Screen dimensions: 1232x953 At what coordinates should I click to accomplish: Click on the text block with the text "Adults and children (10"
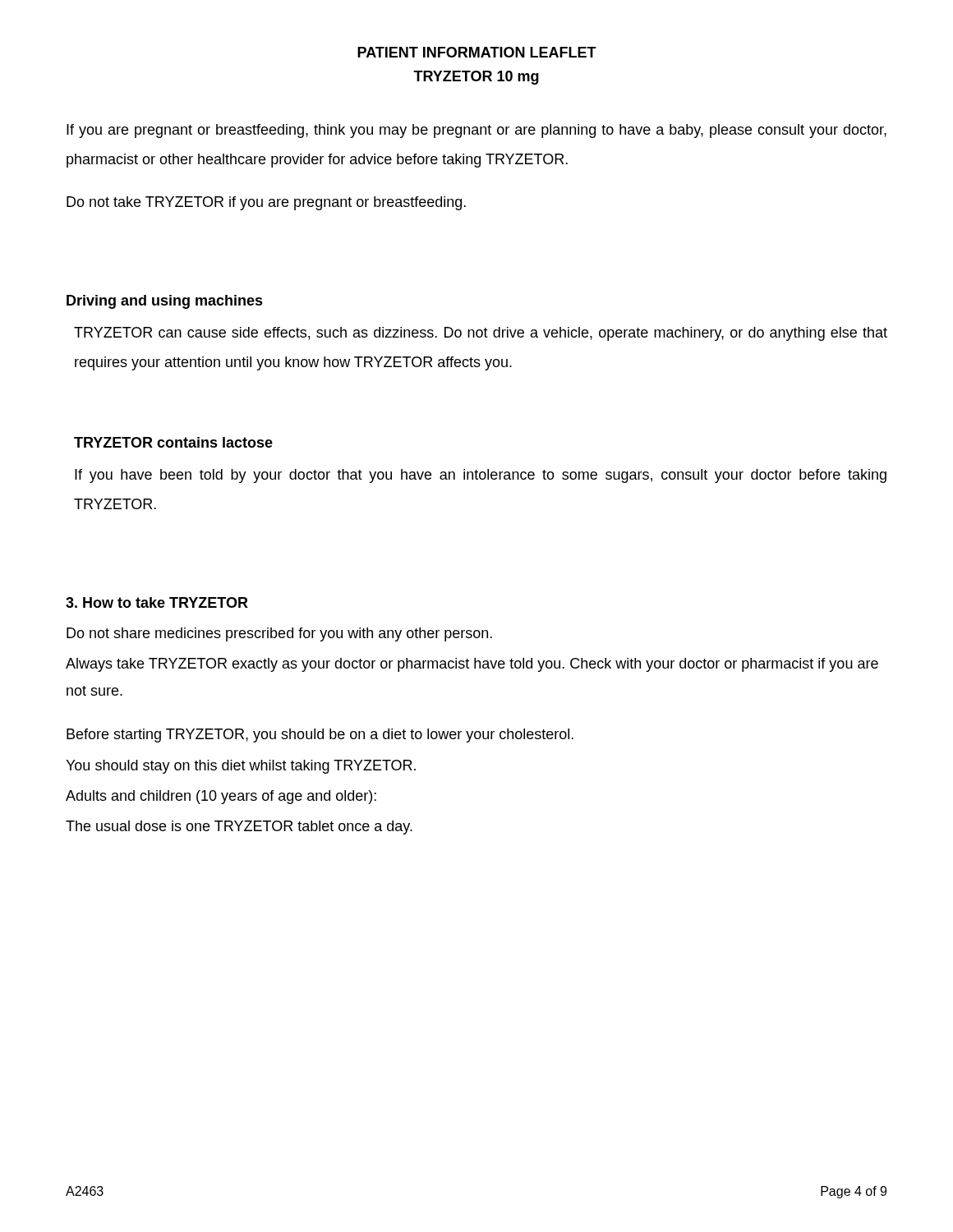coord(222,796)
